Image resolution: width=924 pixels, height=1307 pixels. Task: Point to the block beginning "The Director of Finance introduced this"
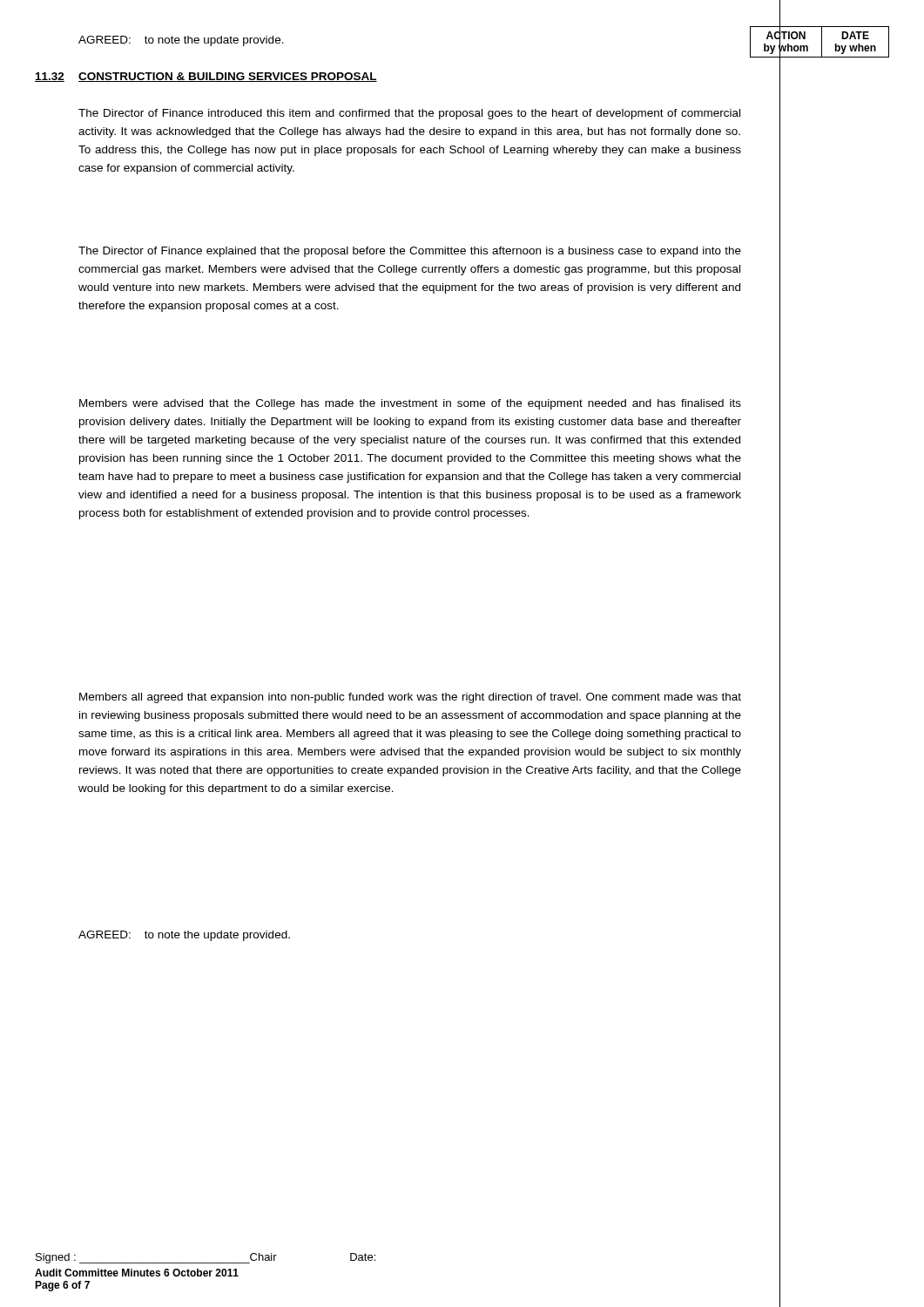(410, 140)
